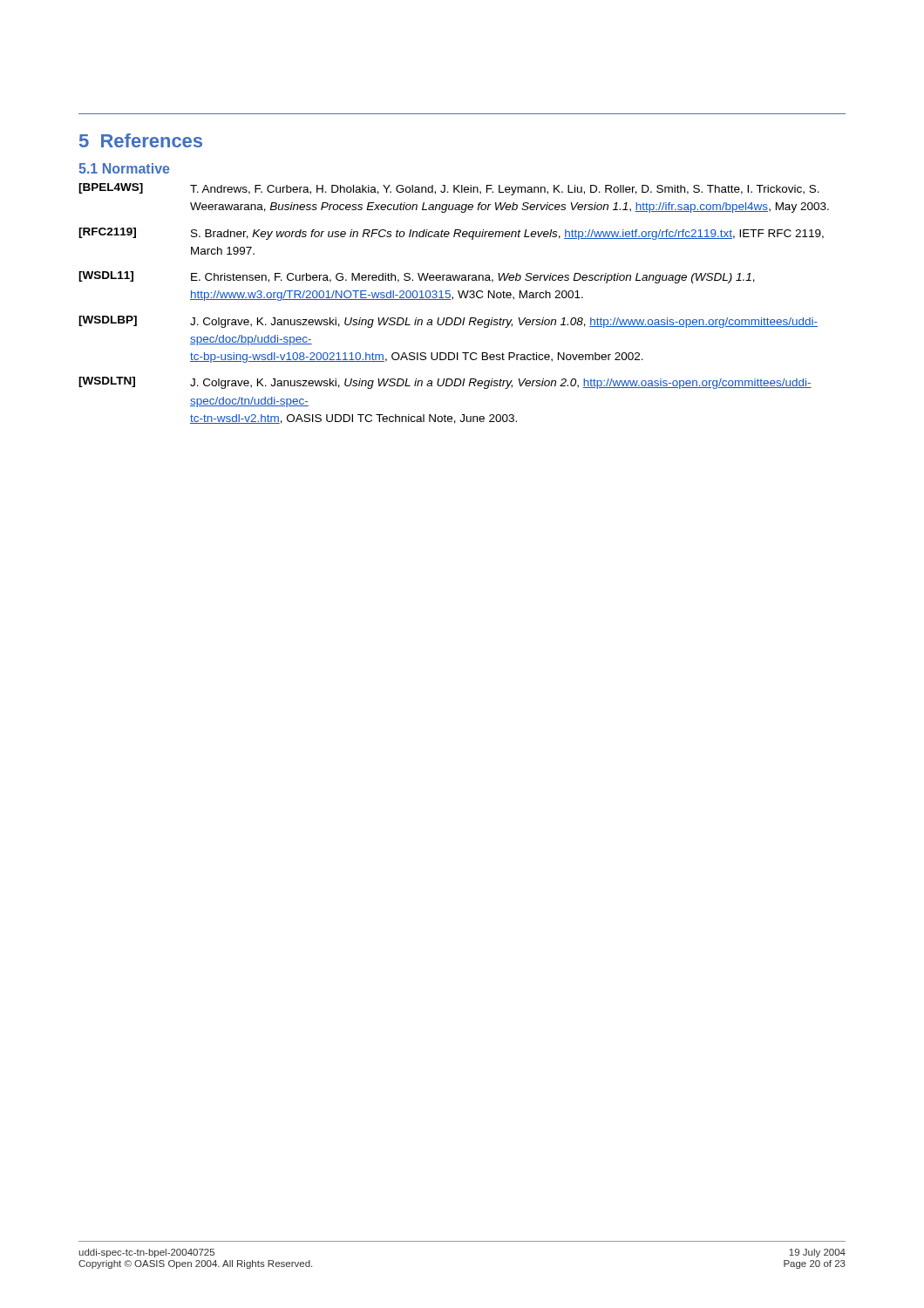Find the block on this page that starts "[BPEL4WS] T. Andrews, F."
The image size is (924, 1308).
[462, 203]
